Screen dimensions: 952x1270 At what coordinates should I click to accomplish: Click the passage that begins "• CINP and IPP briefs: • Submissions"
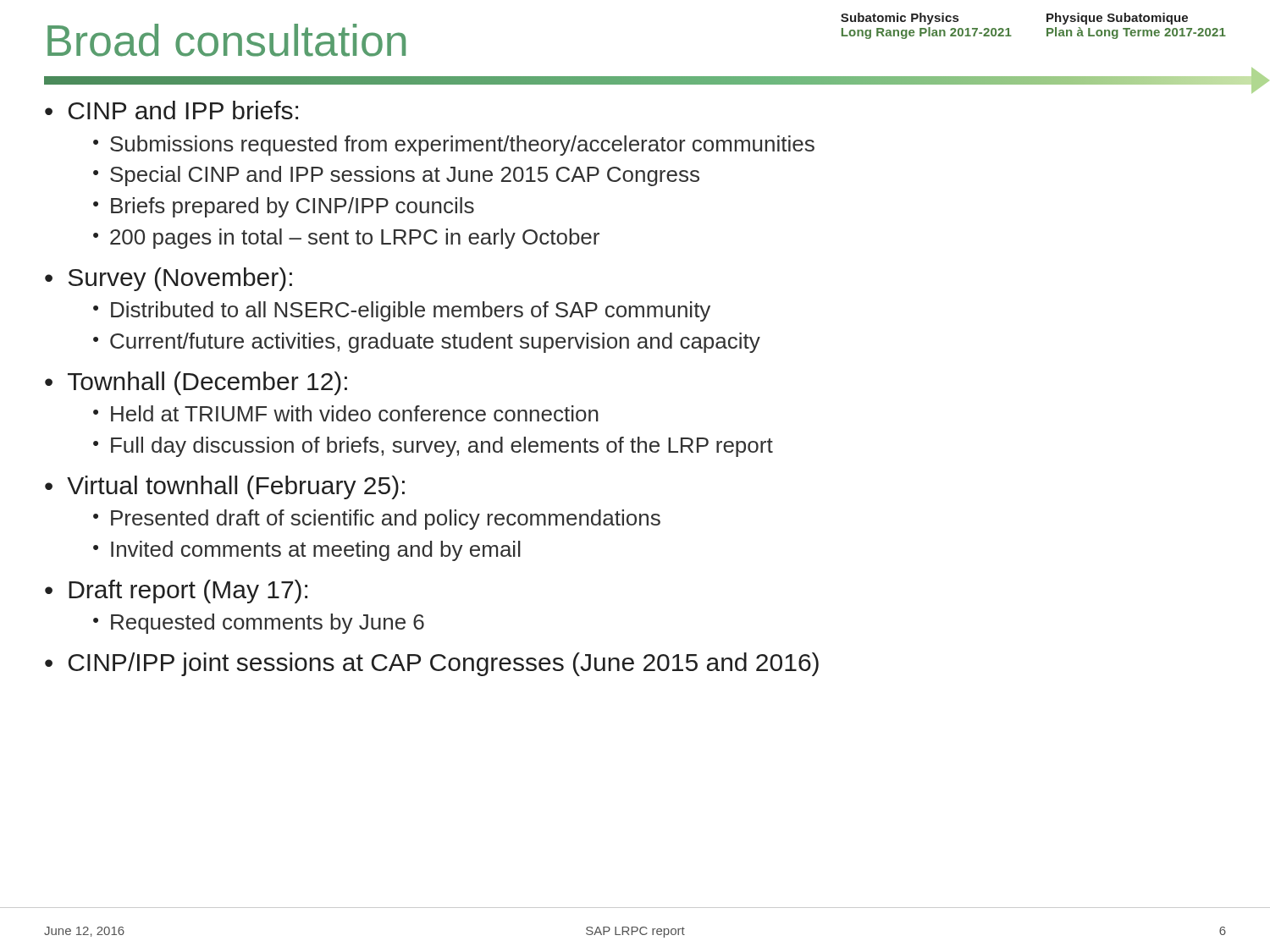430,175
